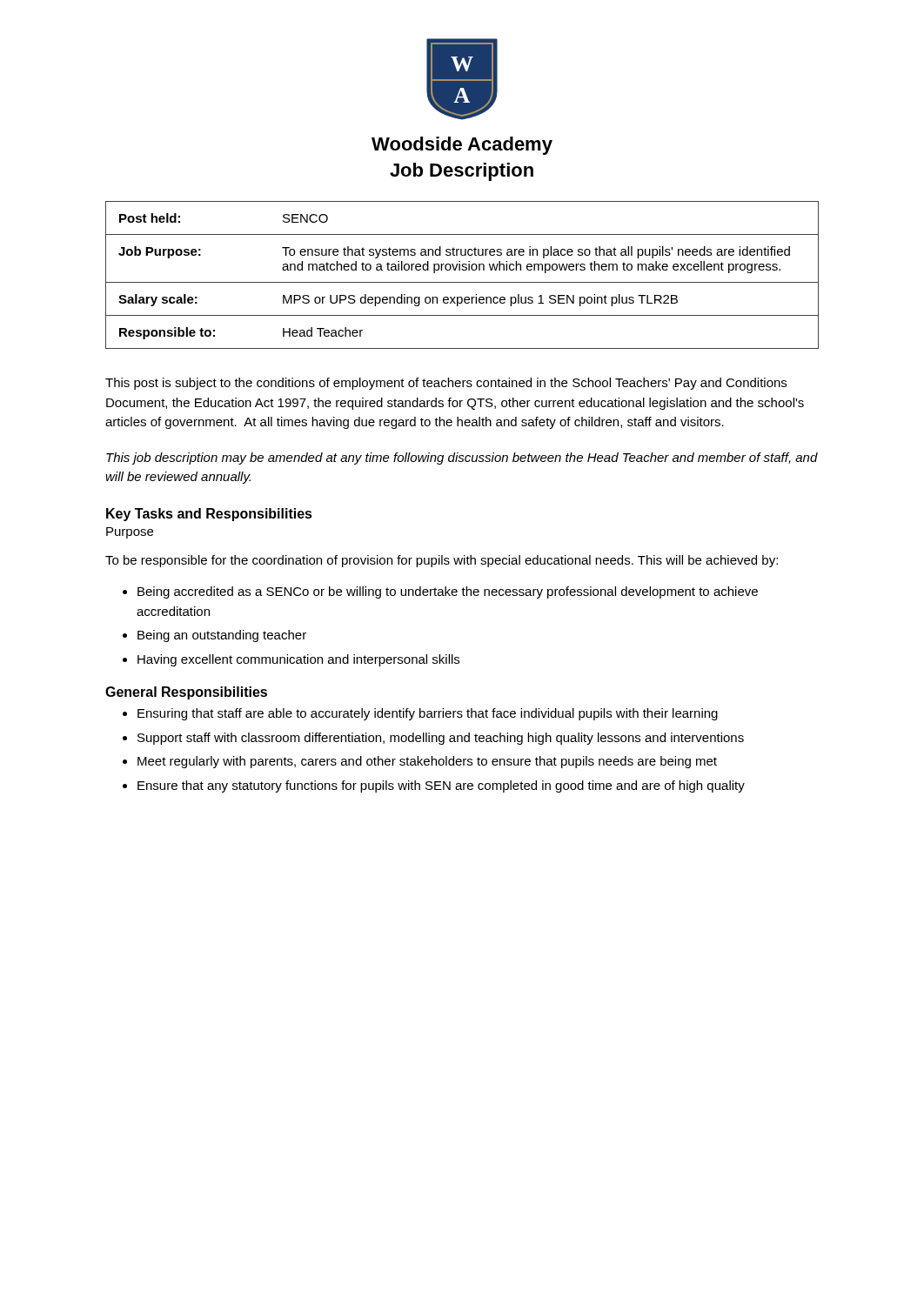Find the list item that says "Ensure that any statutory functions for"
The image size is (924, 1305).
[x=441, y=785]
